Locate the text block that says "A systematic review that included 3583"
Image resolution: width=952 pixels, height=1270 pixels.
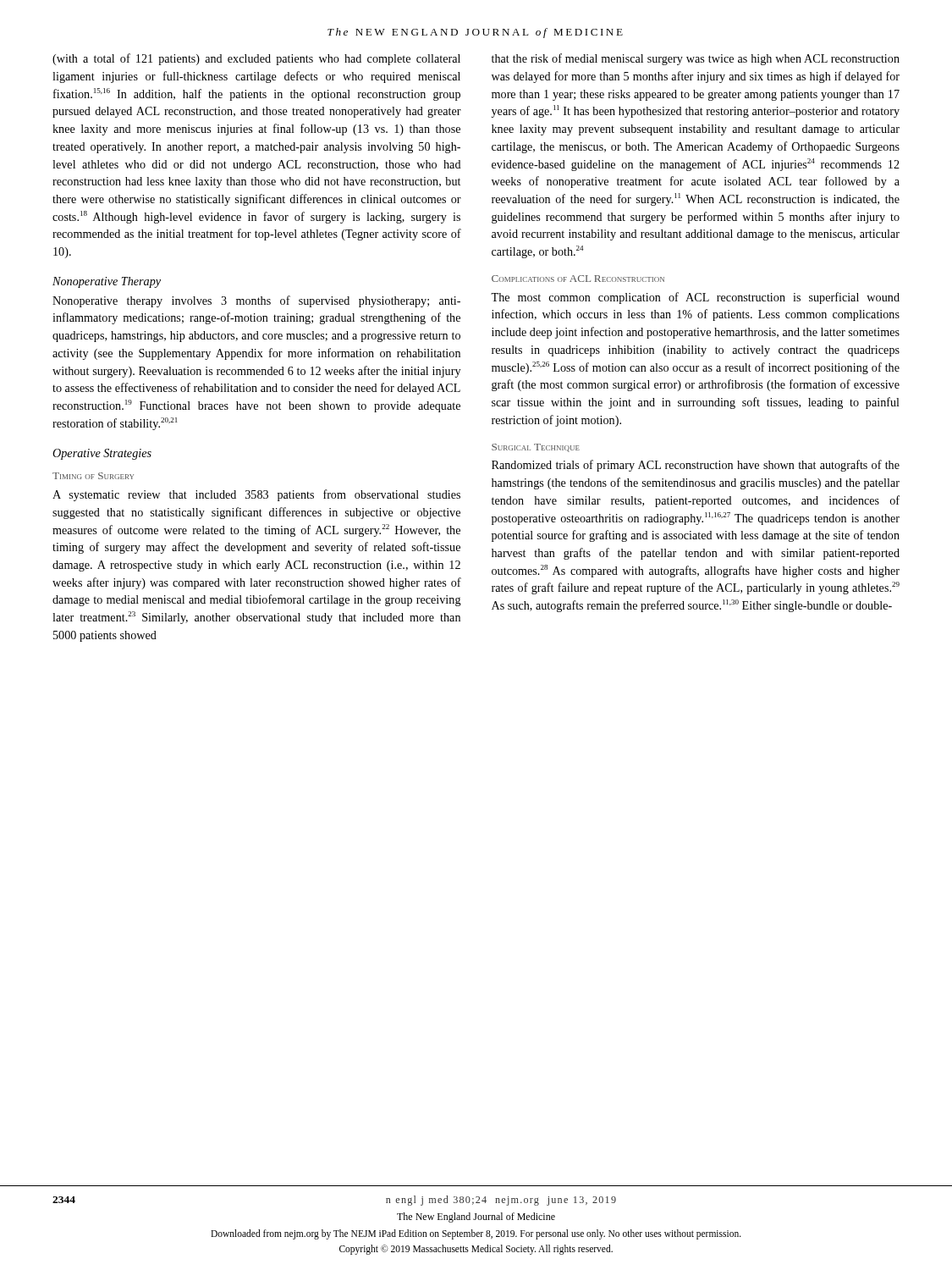coord(257,565)
